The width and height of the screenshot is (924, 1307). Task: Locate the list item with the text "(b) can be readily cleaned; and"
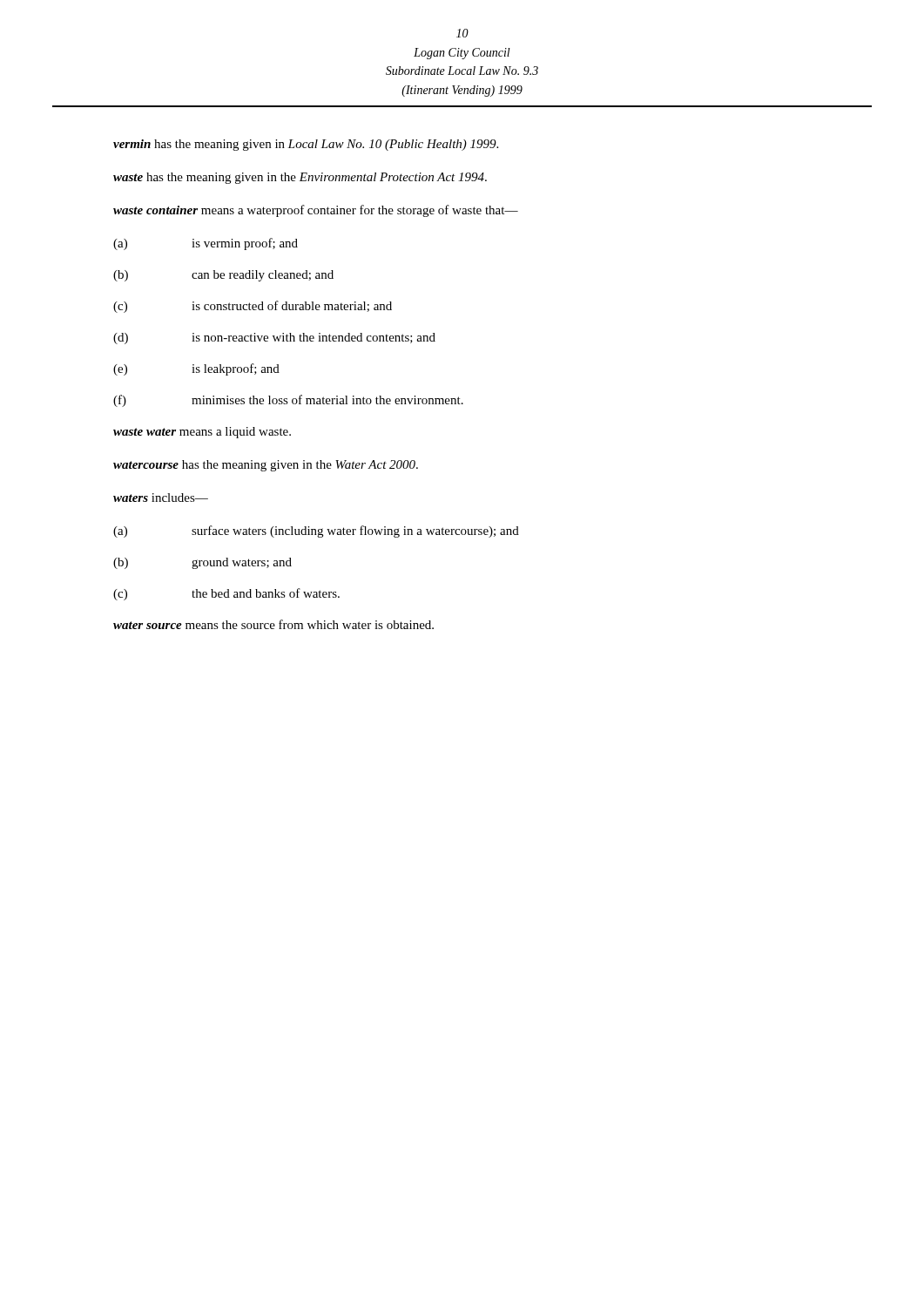point(223,276)
